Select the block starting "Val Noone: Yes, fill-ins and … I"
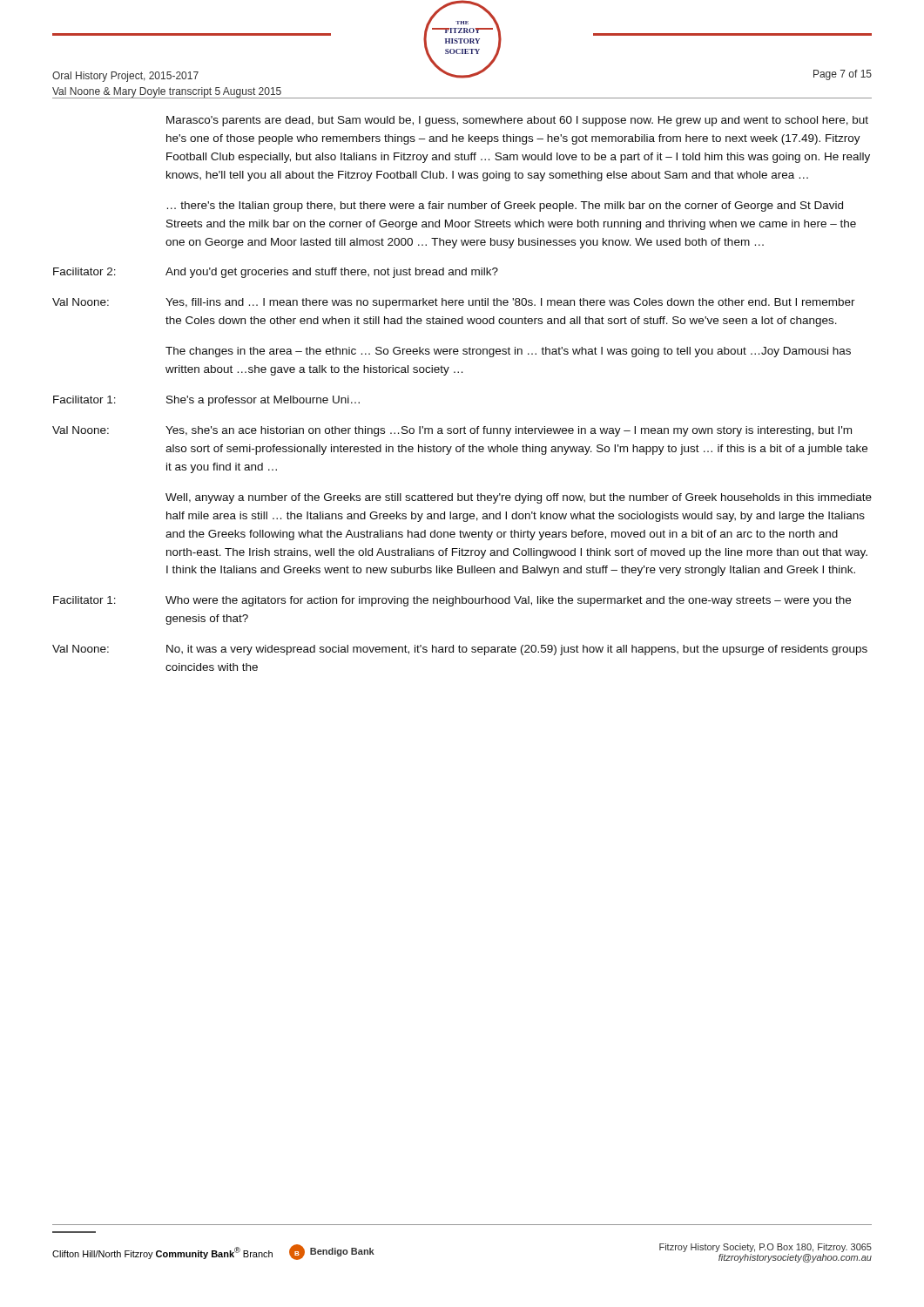This screenshot has height=1307, width=924. tap(462, 312)
